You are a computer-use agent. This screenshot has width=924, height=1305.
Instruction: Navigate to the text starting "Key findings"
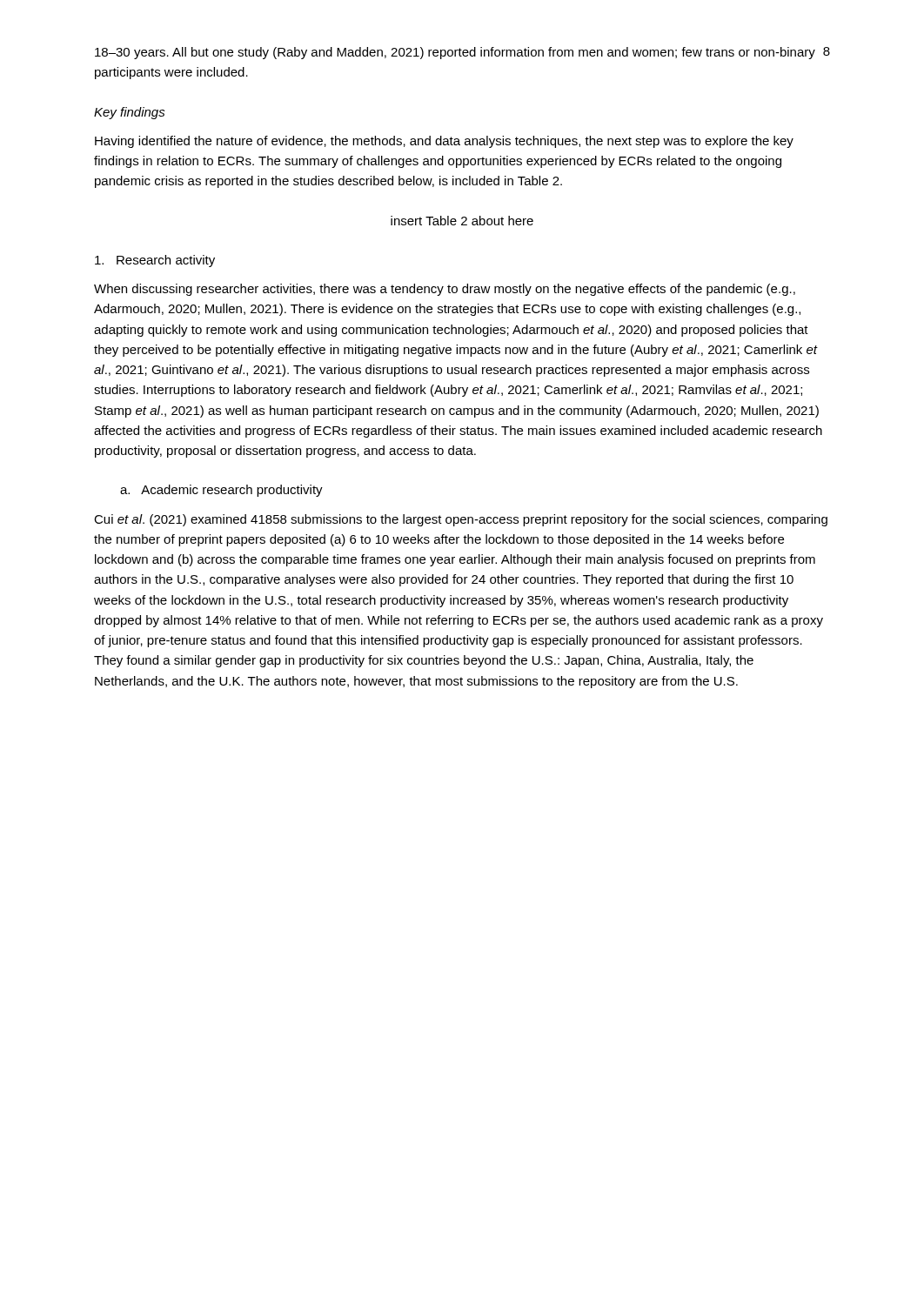click(129, 111)
